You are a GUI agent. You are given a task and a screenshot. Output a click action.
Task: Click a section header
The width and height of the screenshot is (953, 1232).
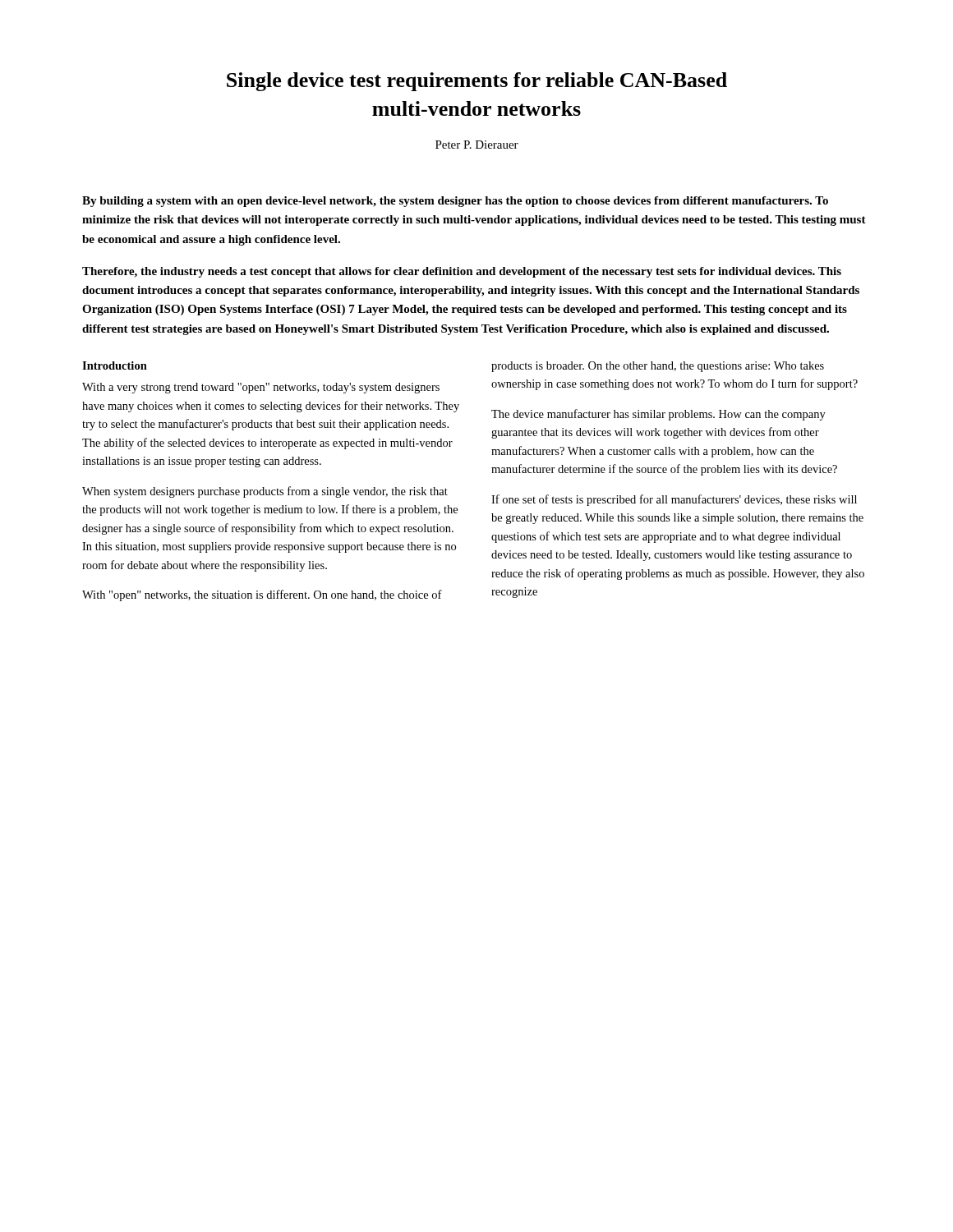(115, 365)
